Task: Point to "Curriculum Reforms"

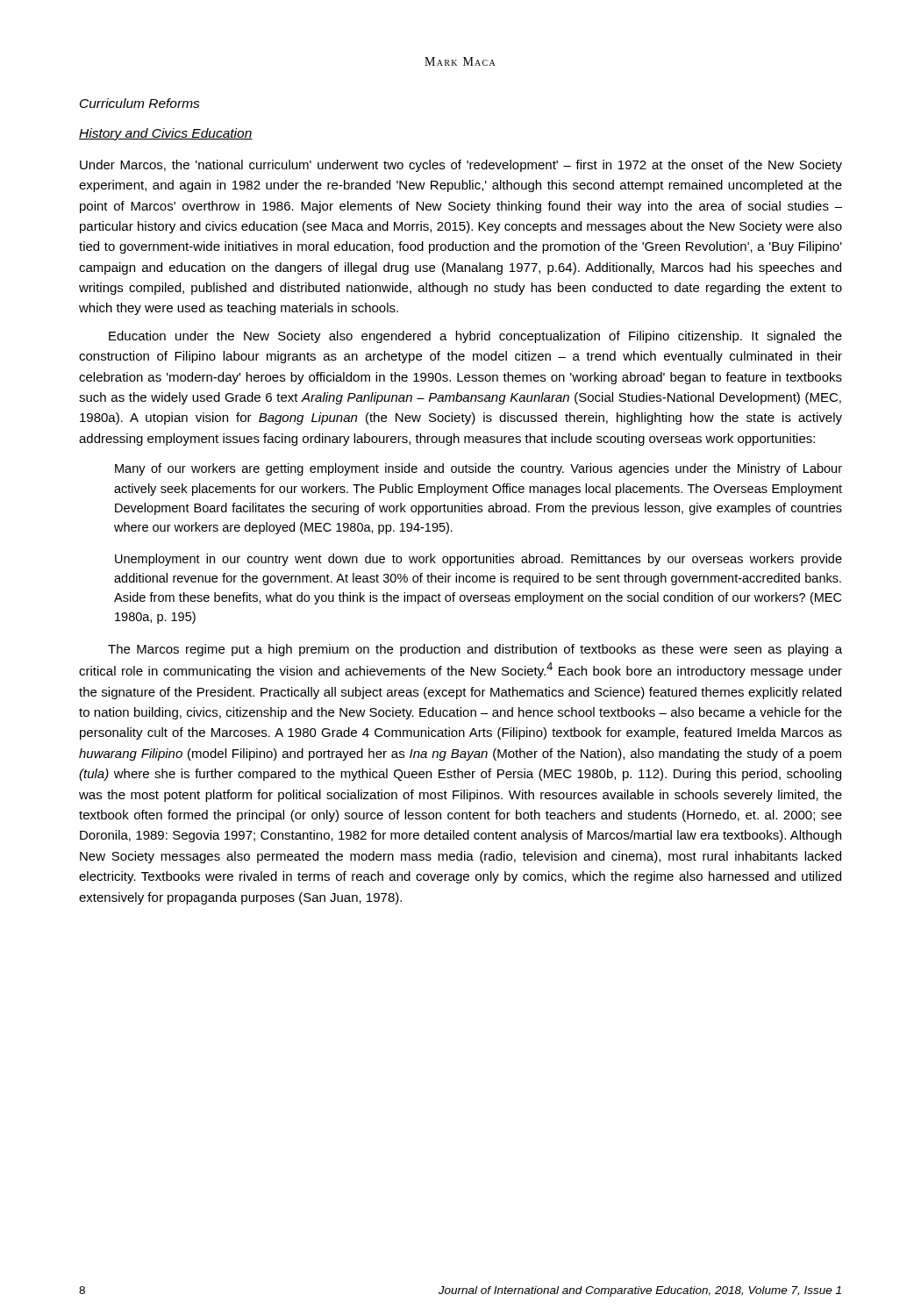Action: (x=139, y=103)
